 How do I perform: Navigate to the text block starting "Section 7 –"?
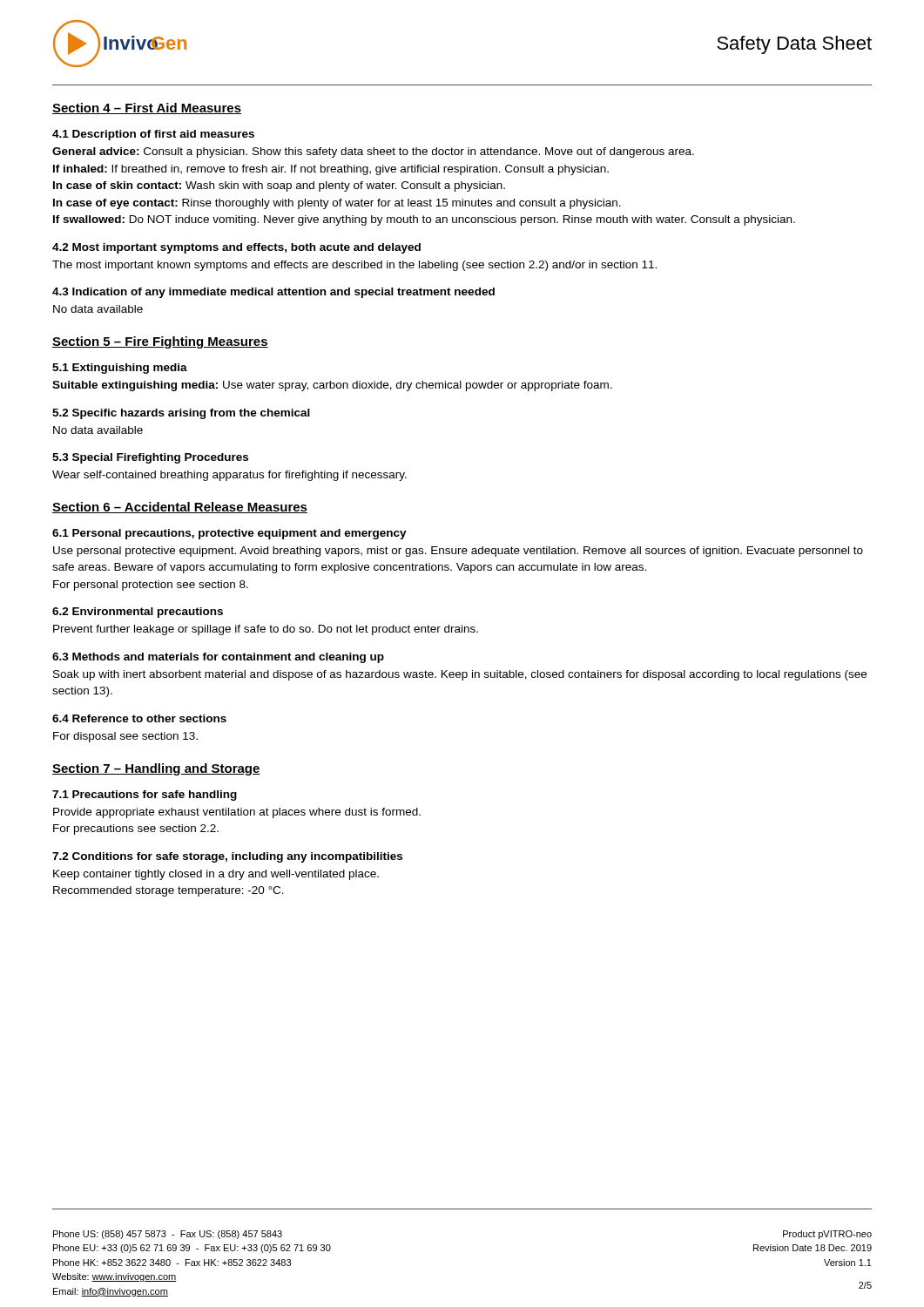(x=156, y=768)
